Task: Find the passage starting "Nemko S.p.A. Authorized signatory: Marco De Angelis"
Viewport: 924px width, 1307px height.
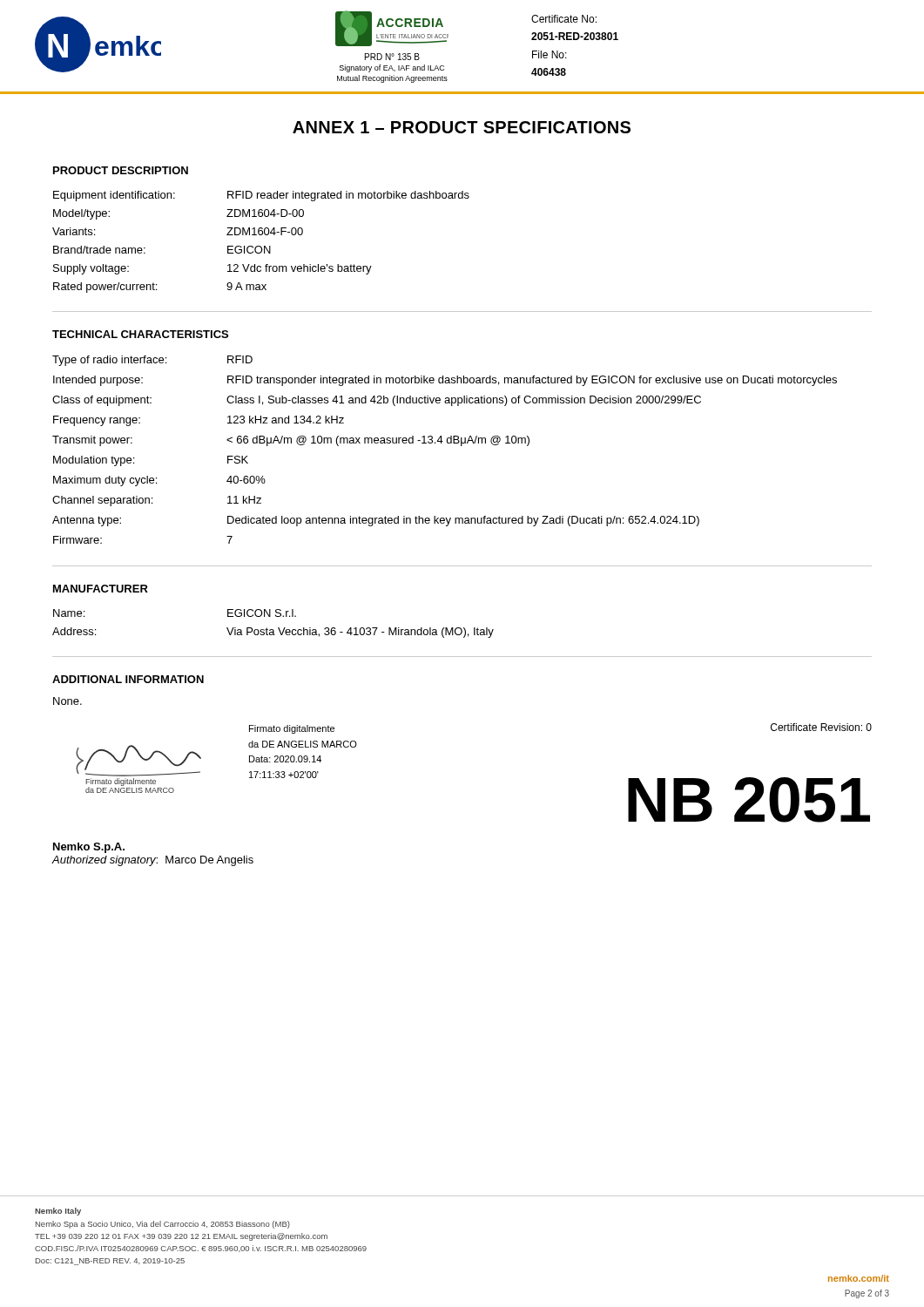Action: (x=153, y=853)
